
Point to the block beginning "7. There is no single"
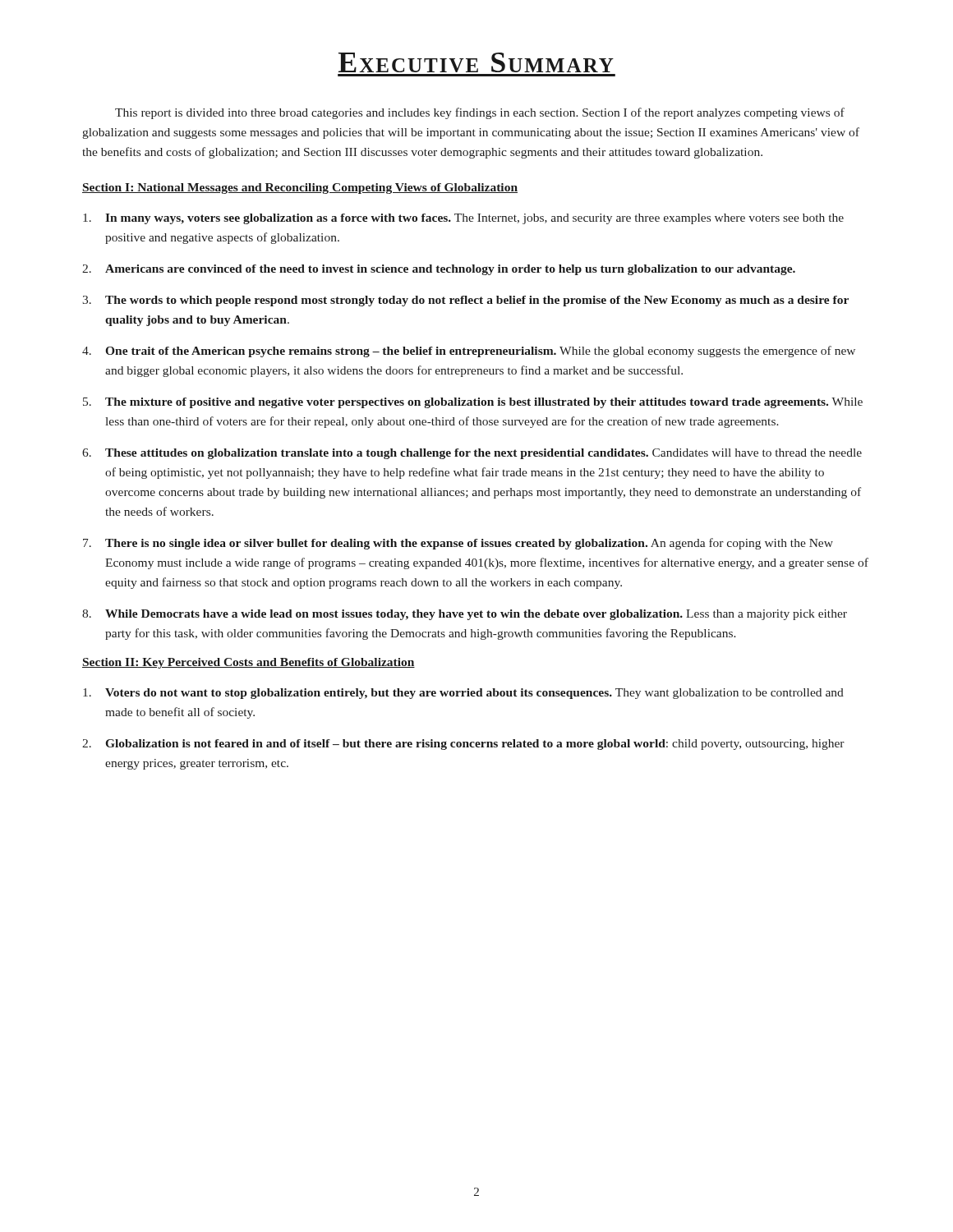476,563
